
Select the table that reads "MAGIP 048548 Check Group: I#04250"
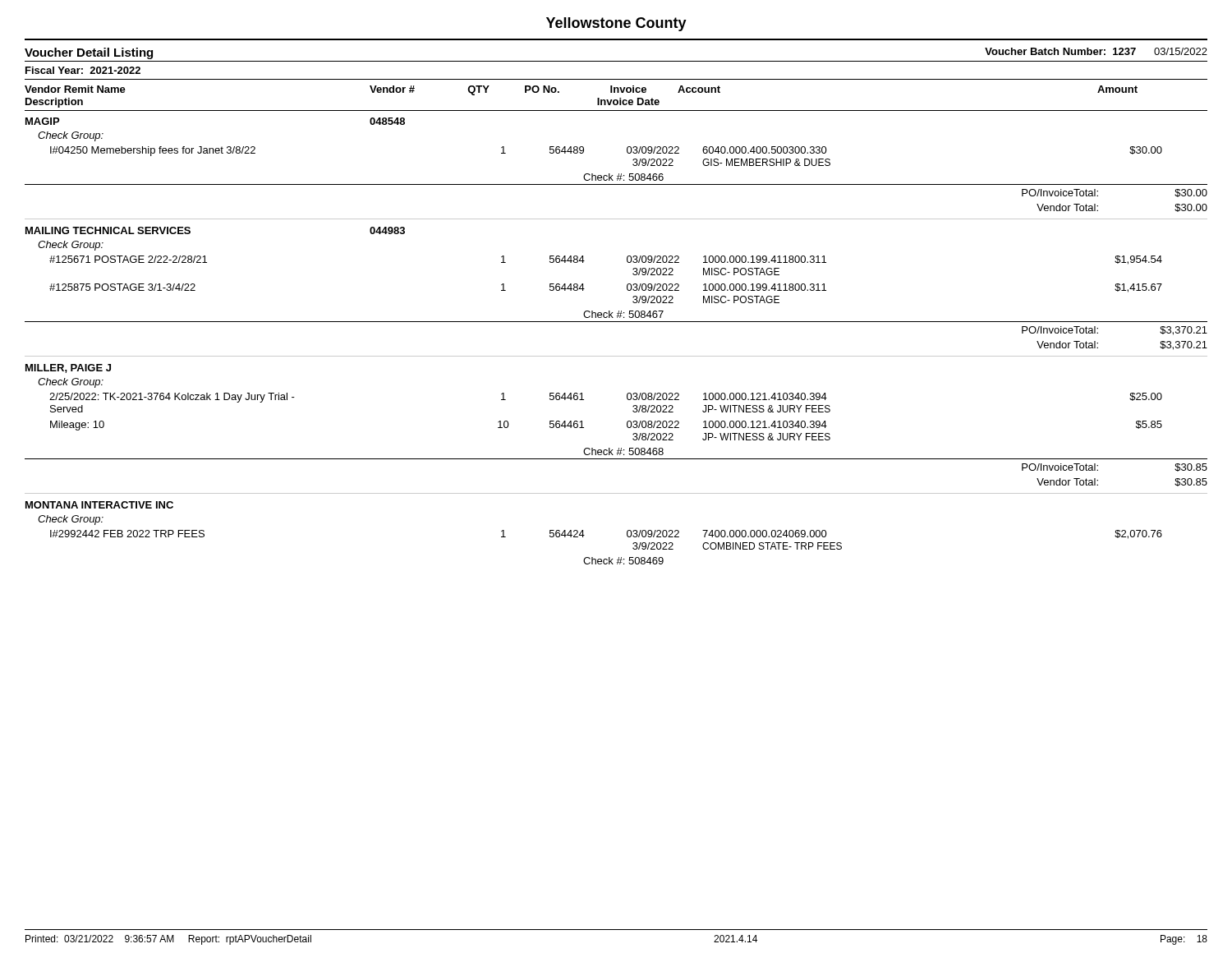(x=616, y=339)
